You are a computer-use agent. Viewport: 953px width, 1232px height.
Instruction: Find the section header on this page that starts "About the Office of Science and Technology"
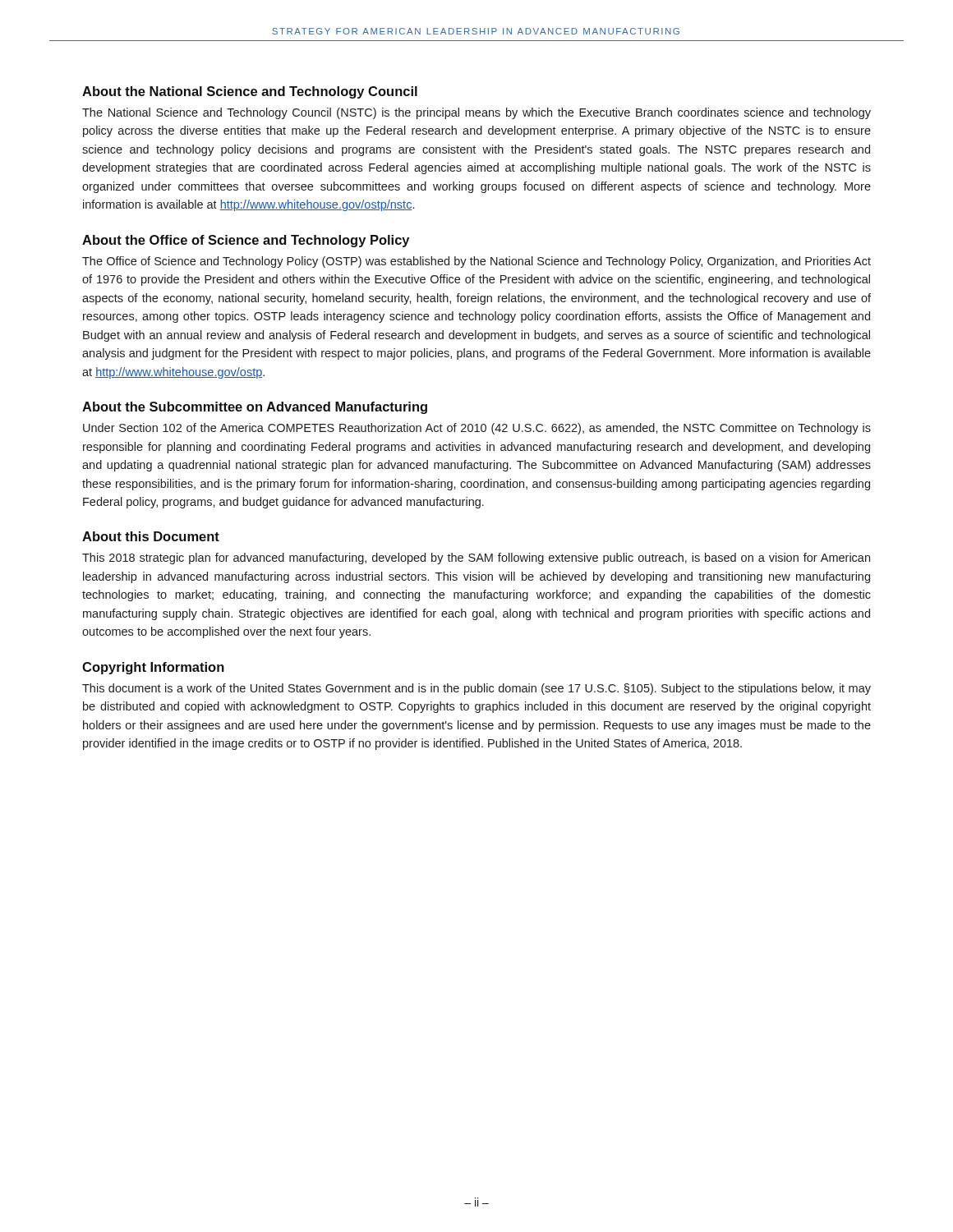[246, 240]
